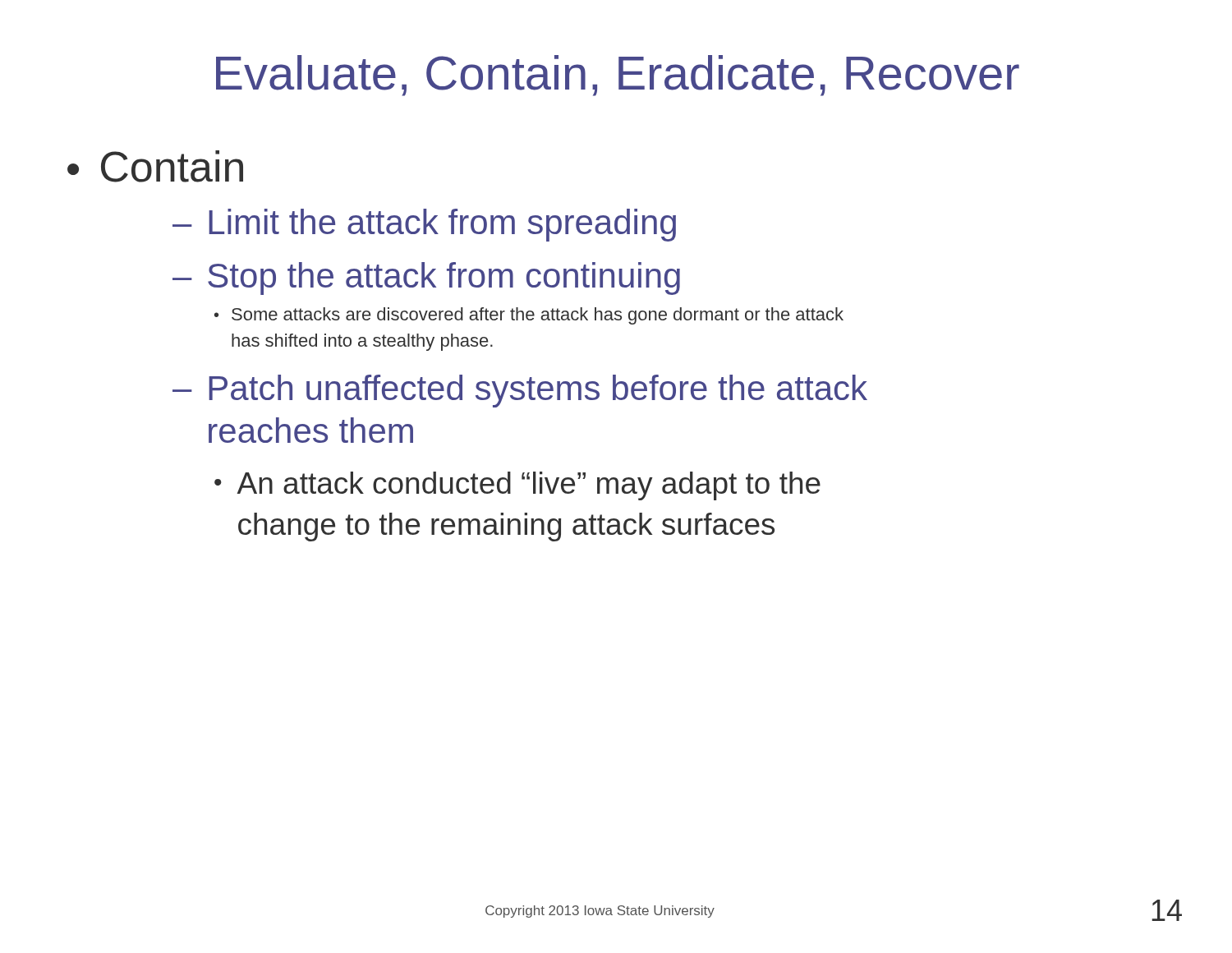Click on the text block starting "– Stop the attack from continuing"

pyautogui.click(x=427, y=276)
